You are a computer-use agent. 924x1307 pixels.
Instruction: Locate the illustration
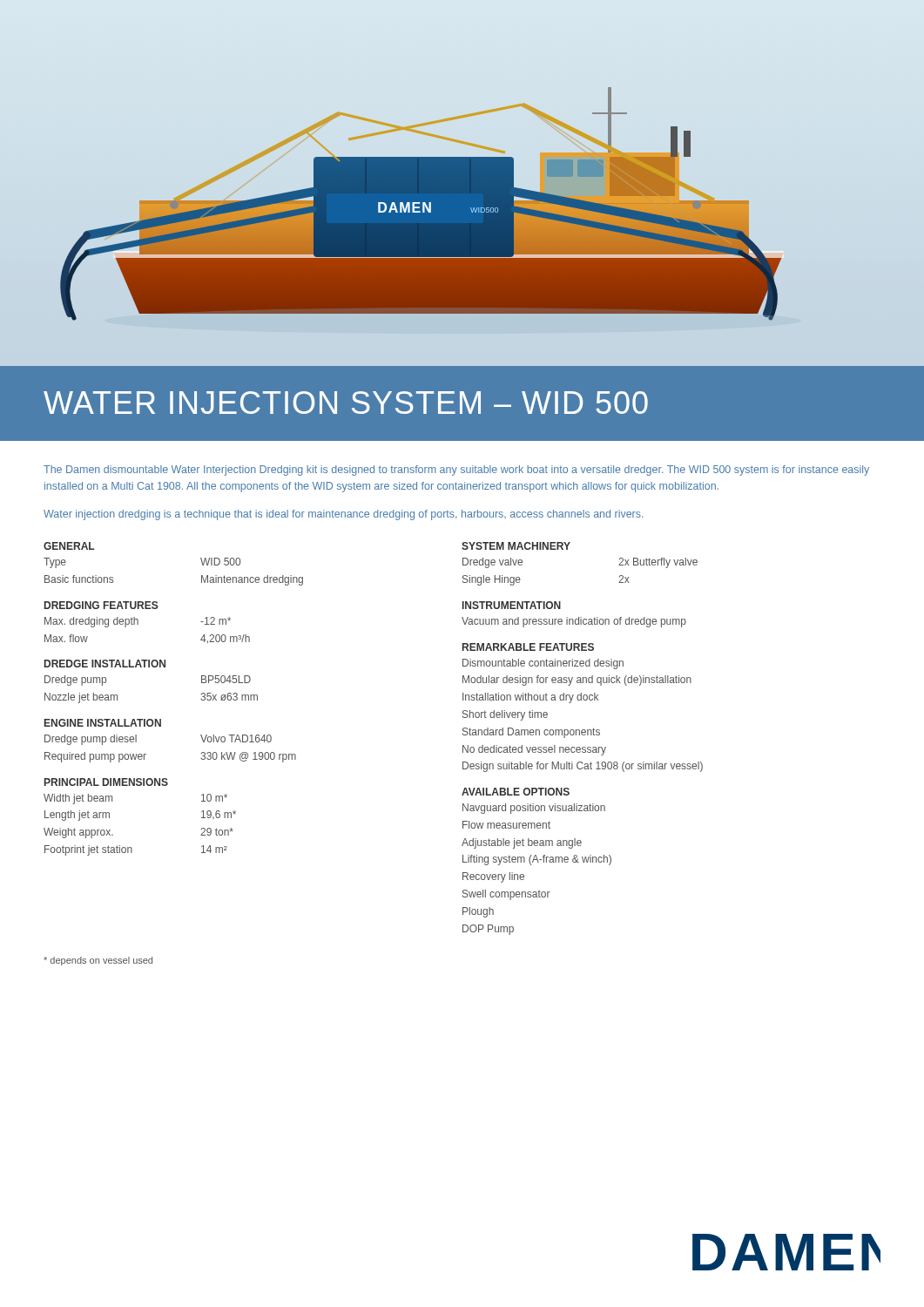pyautogui.click(x=462, y=183)
